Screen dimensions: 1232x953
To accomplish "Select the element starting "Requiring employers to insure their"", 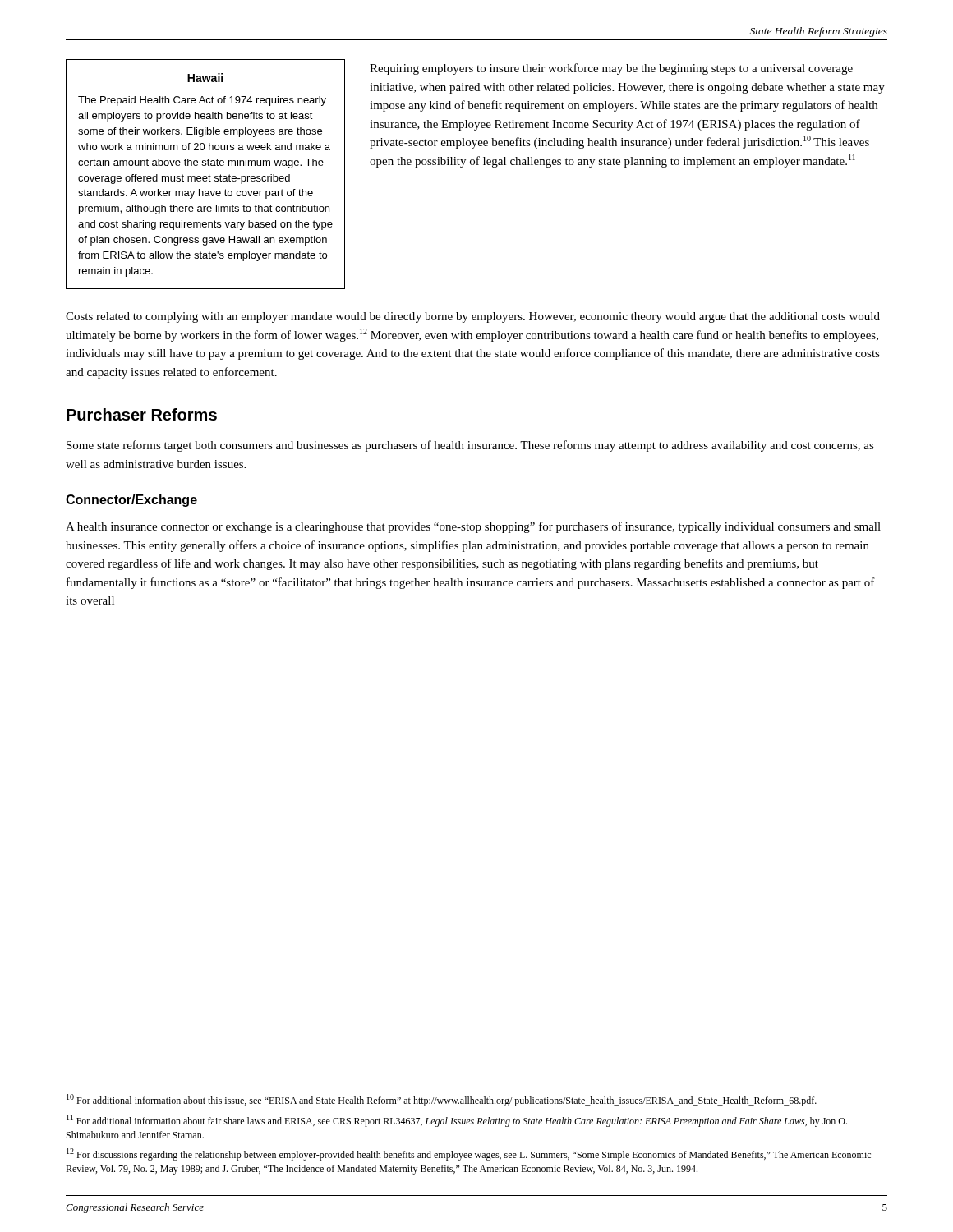I will [627, 114].
